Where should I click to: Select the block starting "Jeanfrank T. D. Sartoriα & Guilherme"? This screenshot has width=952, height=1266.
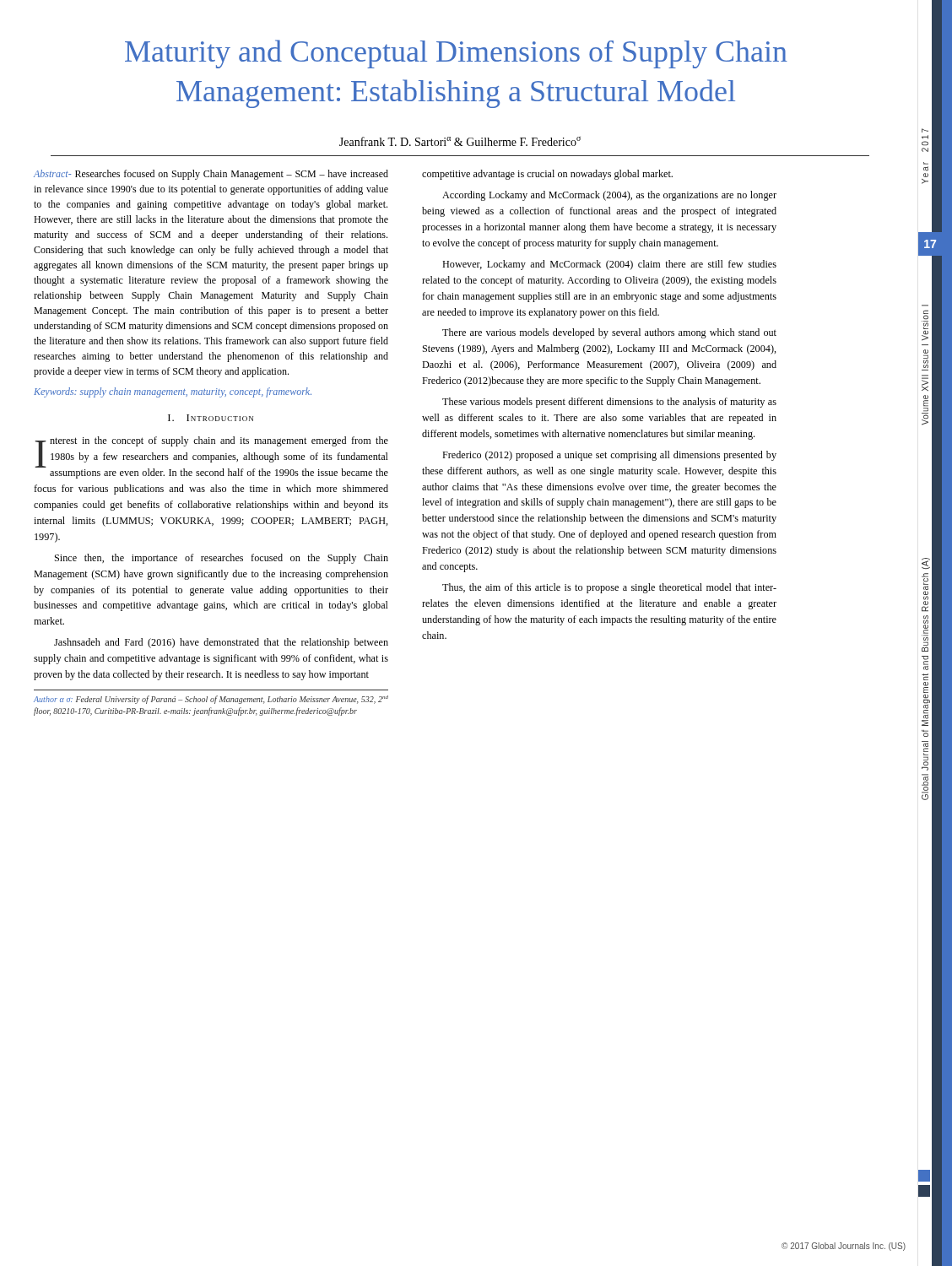click(460, 140)
